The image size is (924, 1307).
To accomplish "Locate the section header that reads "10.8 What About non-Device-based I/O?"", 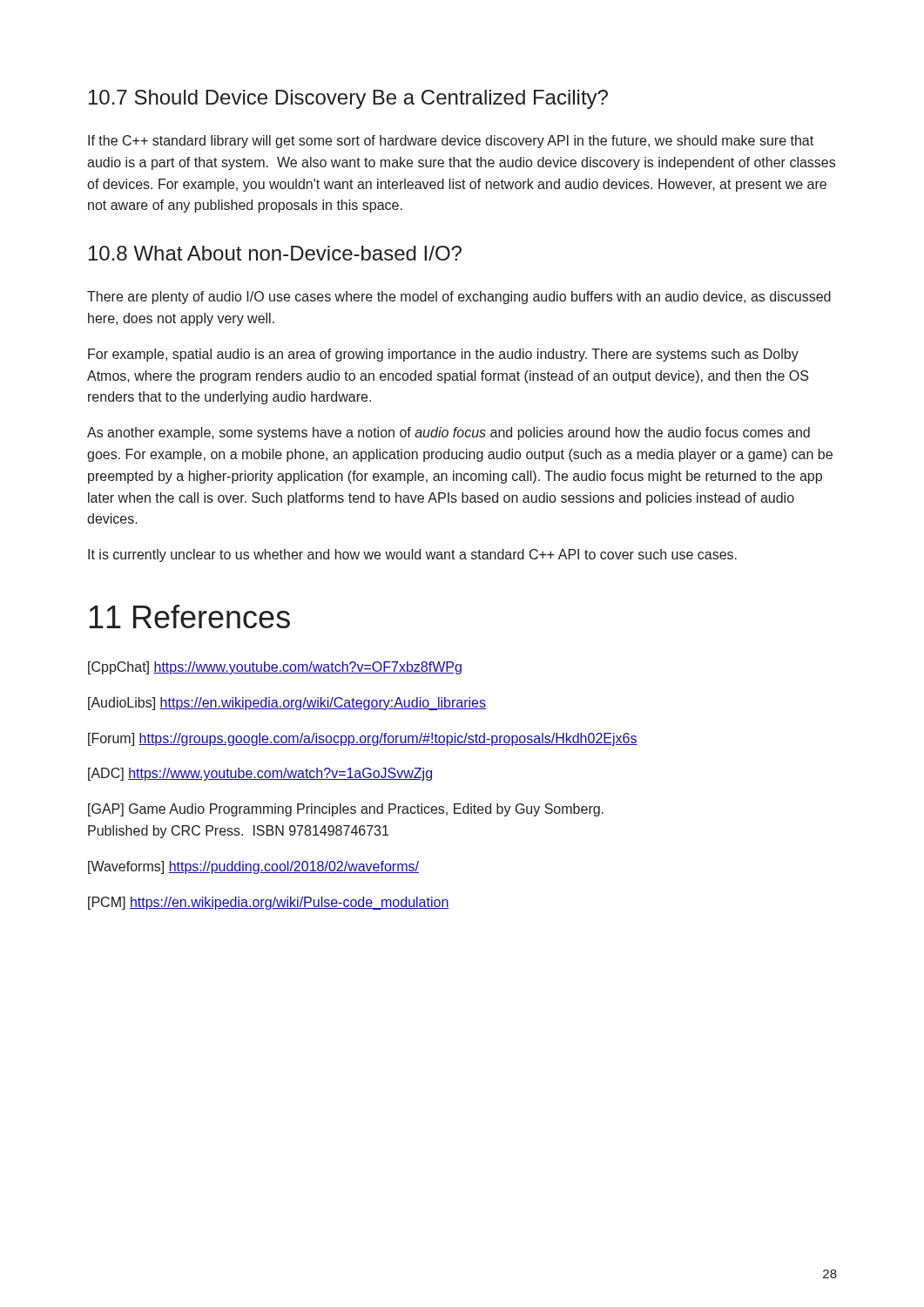I will click(x=462, y=254).
